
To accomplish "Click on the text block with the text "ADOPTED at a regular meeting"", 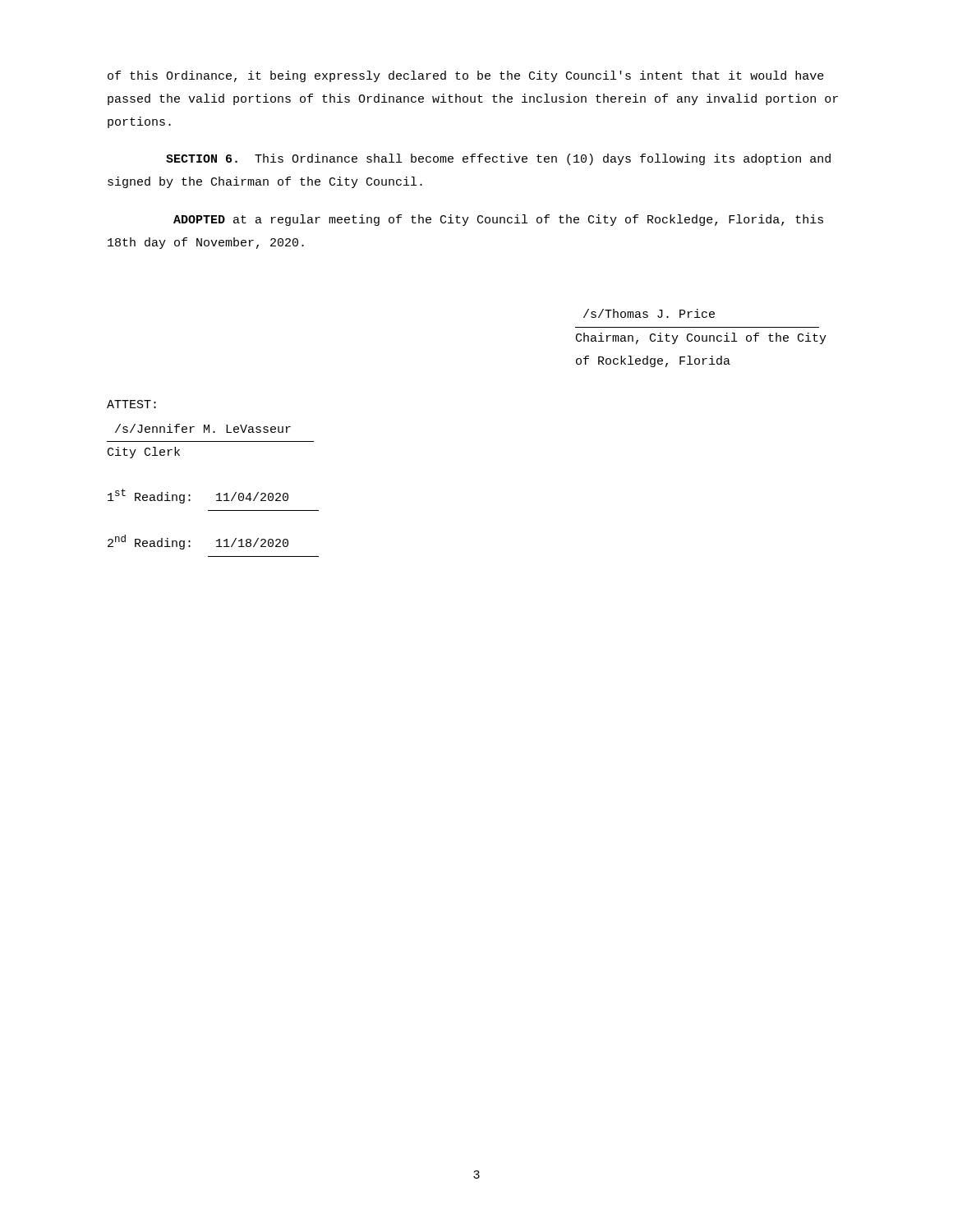I will [465, 232].
